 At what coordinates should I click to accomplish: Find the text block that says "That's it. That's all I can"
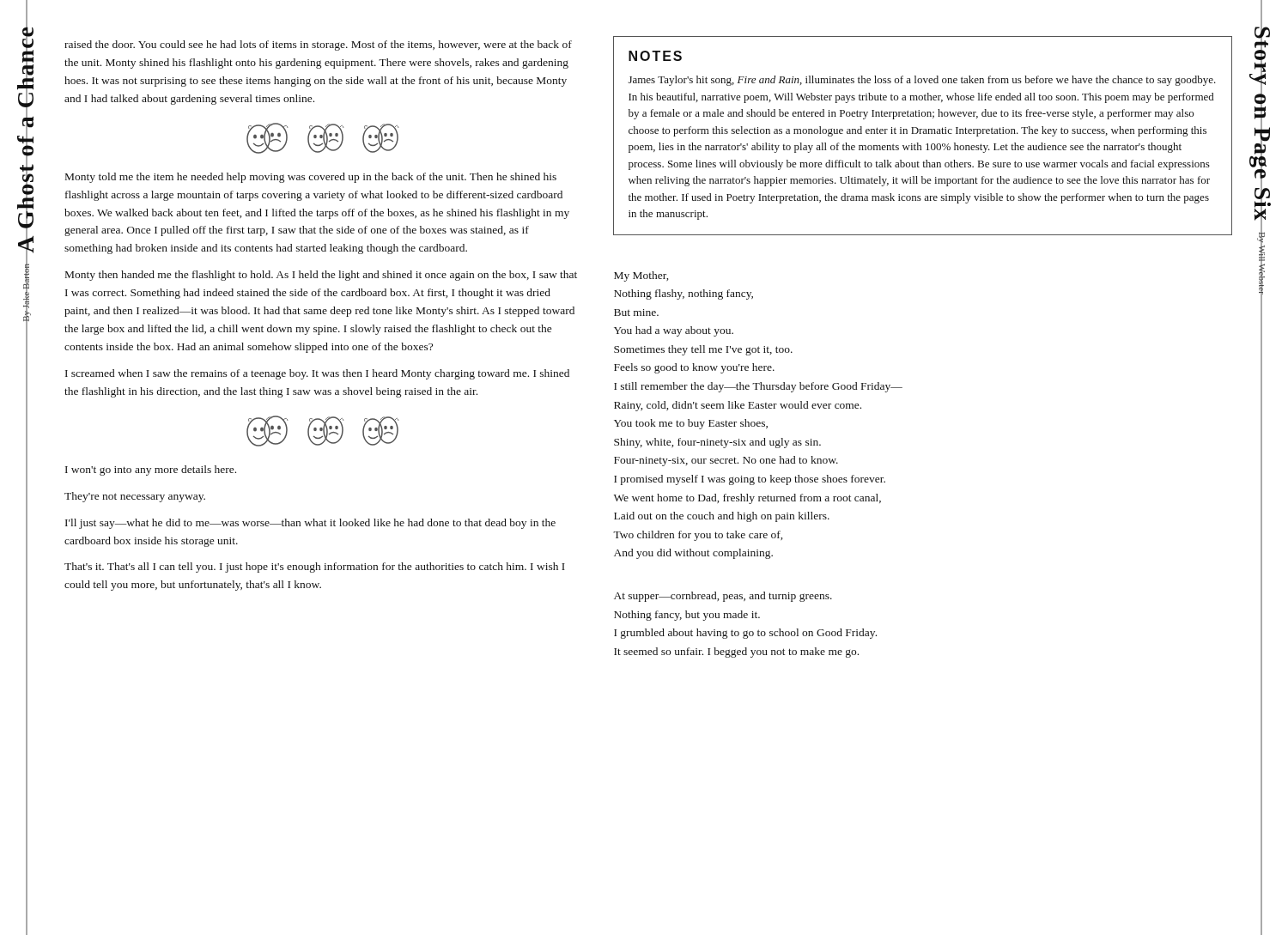[x=315, y=576]
